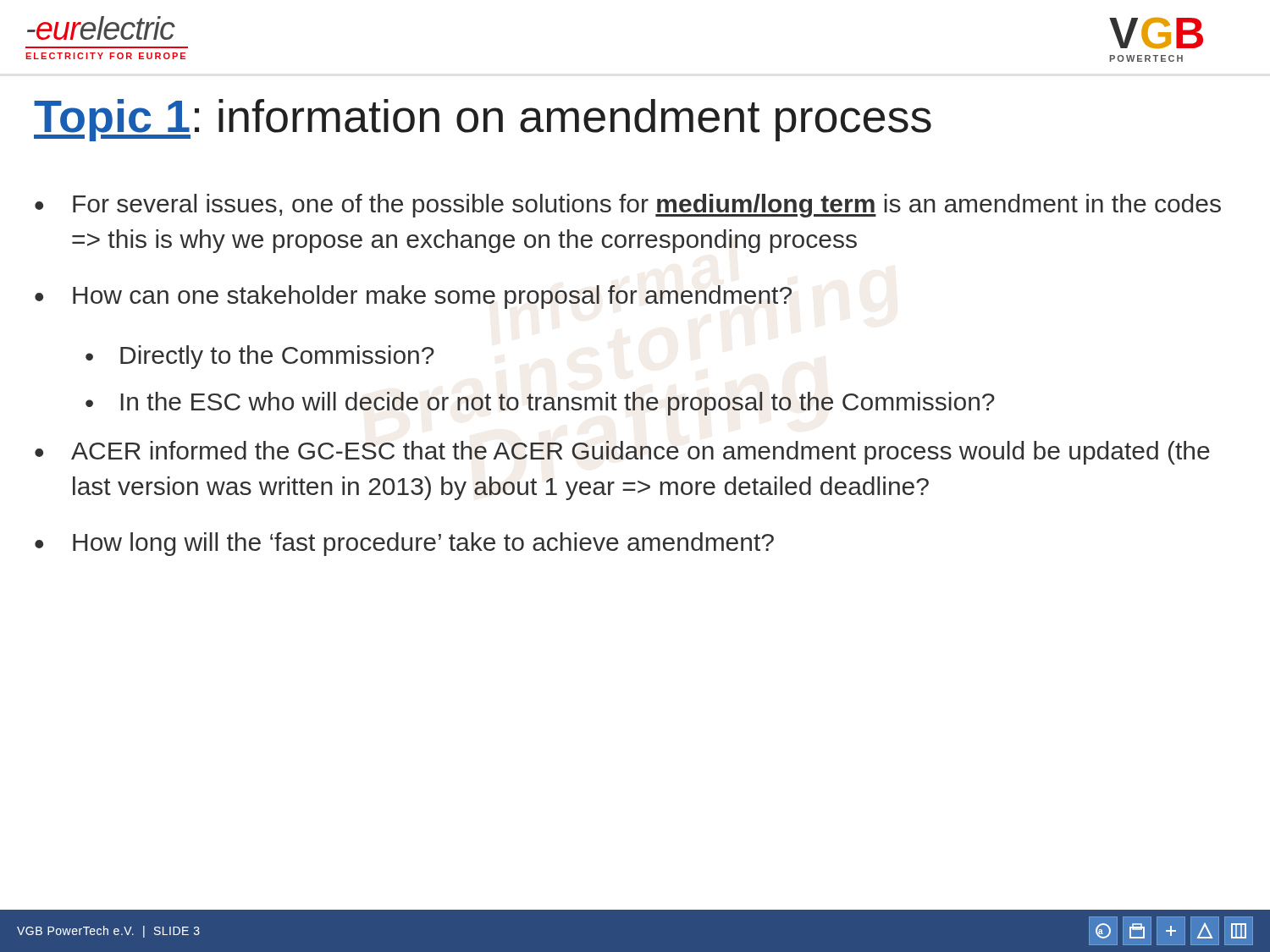The width and height of the screenshot is (1270, 952).
Task: Select the region starting "• How can"
Action: pyautogui.click(x=635, y=297)
